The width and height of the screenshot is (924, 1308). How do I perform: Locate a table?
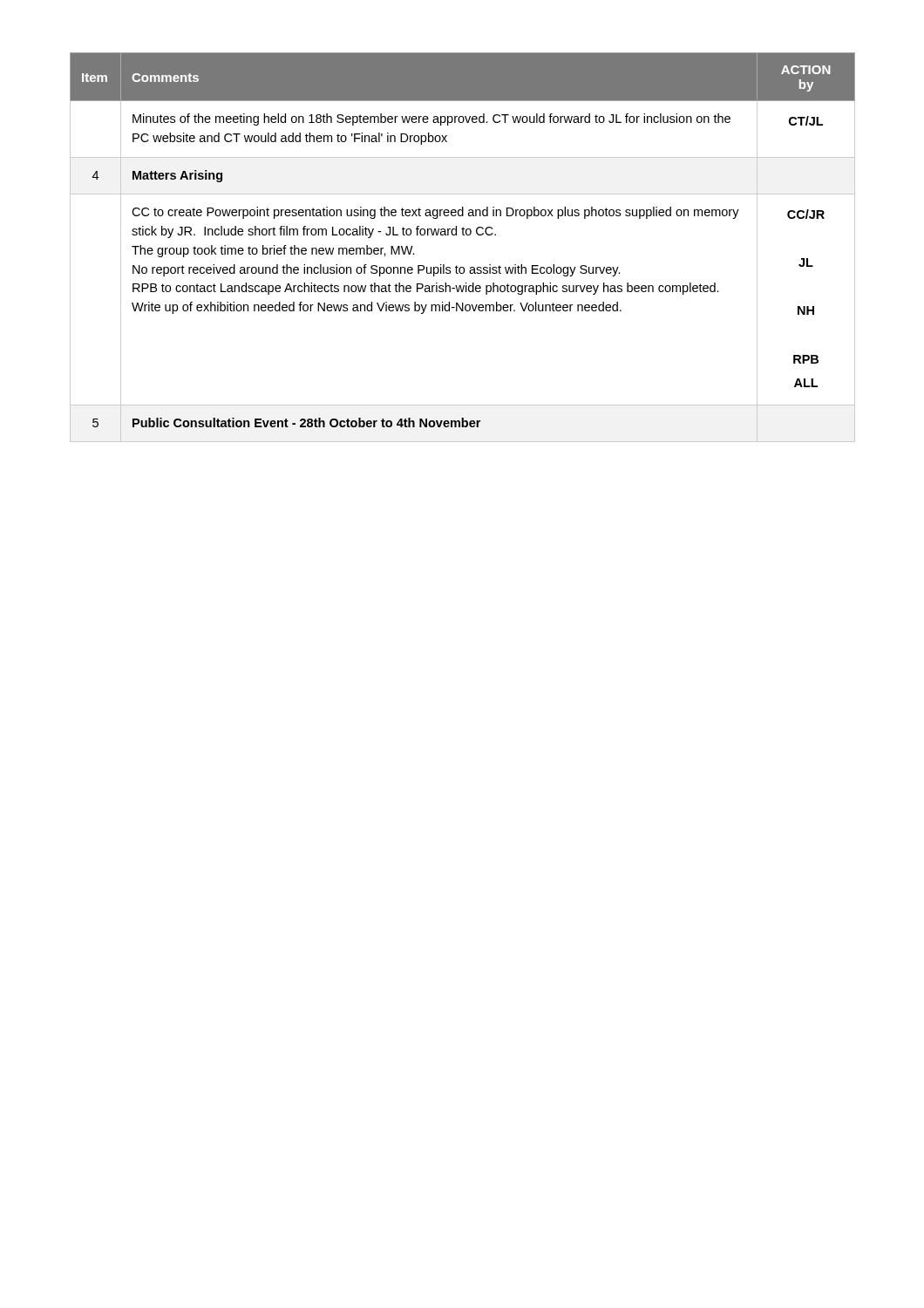pyautogui.click(x=462, y=247)
